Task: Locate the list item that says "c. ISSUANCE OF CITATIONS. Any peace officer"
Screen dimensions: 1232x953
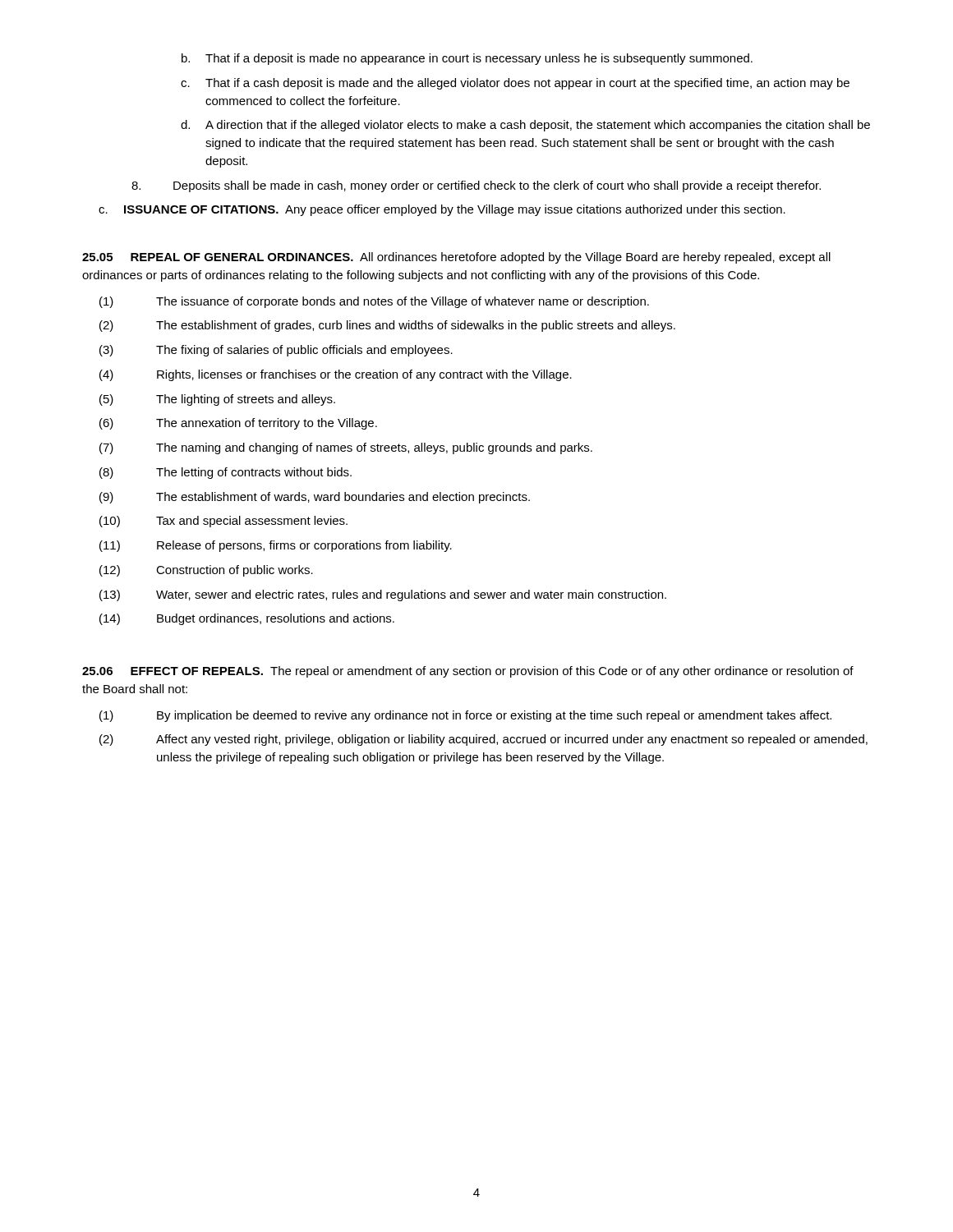Action: (485, 210)
